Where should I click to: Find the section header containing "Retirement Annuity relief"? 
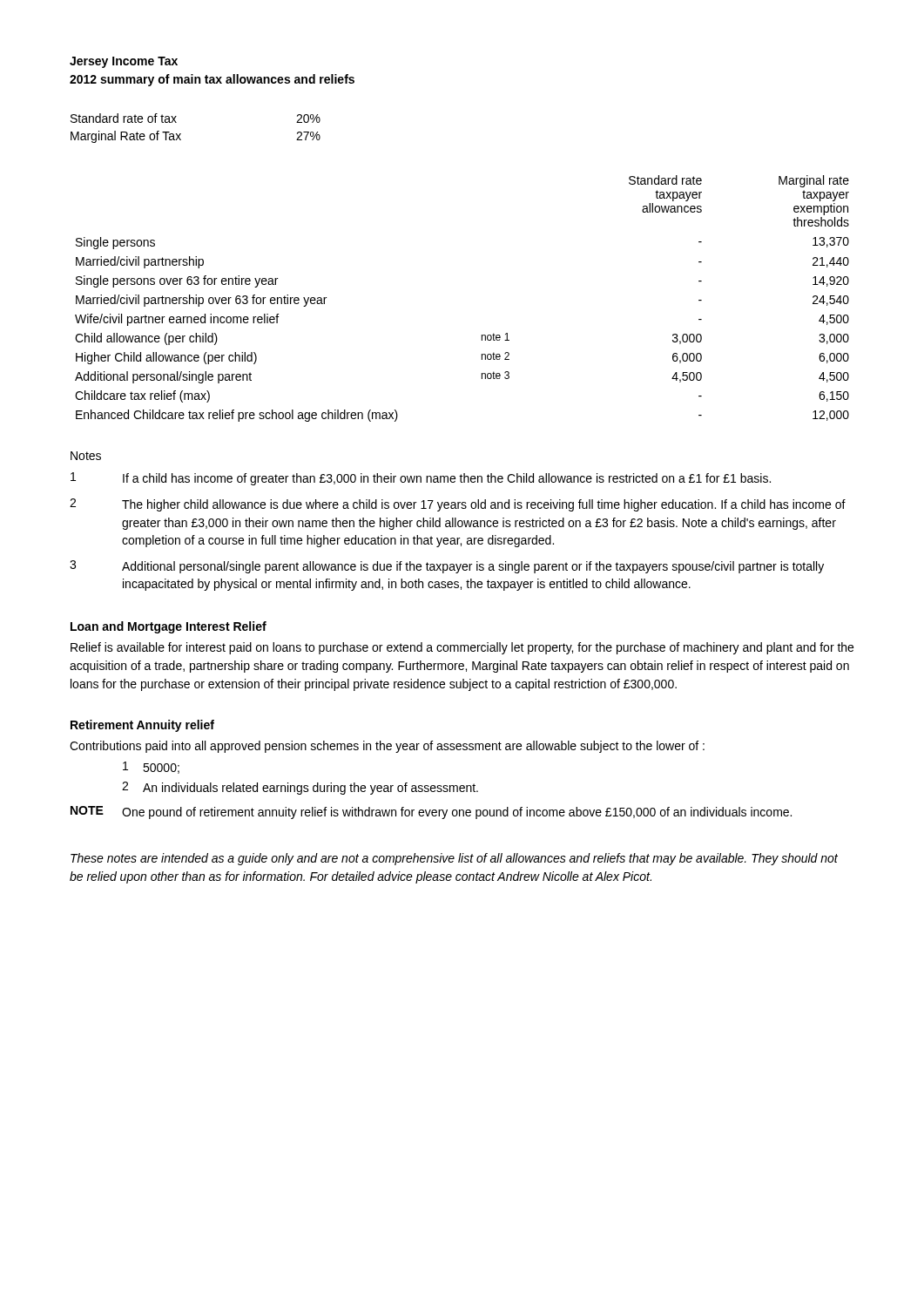point(142,725)
